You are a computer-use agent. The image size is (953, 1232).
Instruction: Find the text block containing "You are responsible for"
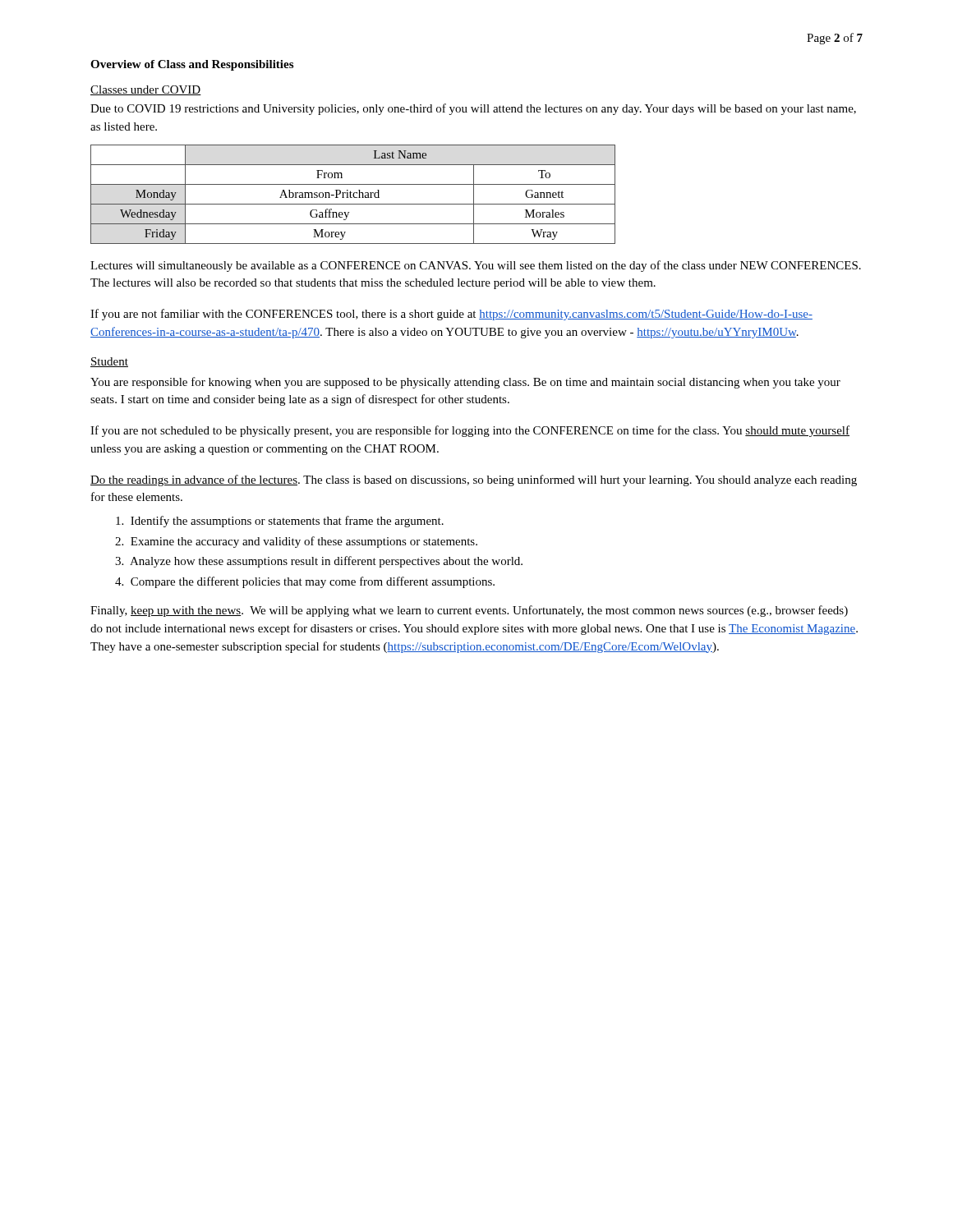click(x=465, y=390)
